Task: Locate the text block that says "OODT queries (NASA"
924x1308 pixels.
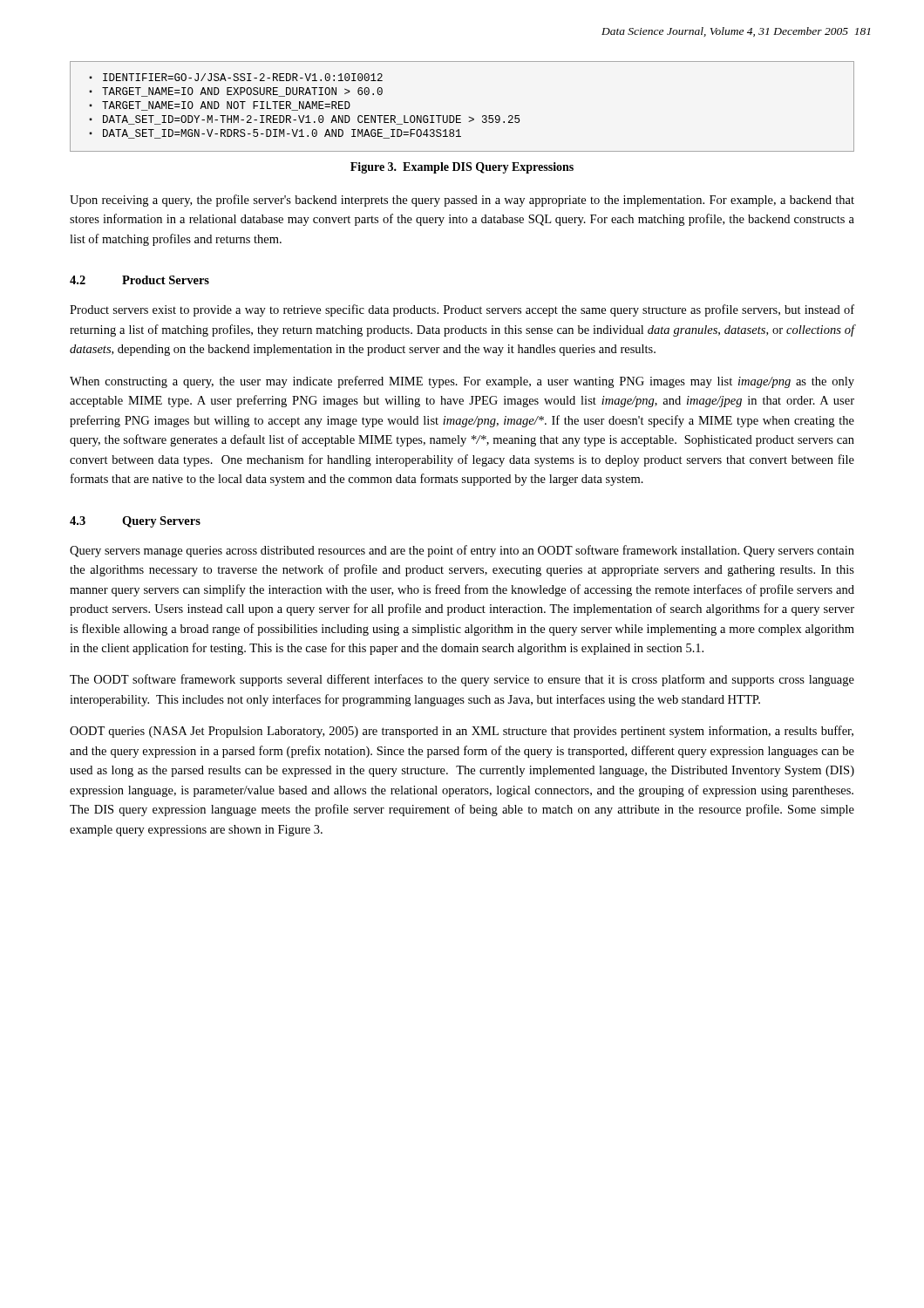Action: click(462, 780)
